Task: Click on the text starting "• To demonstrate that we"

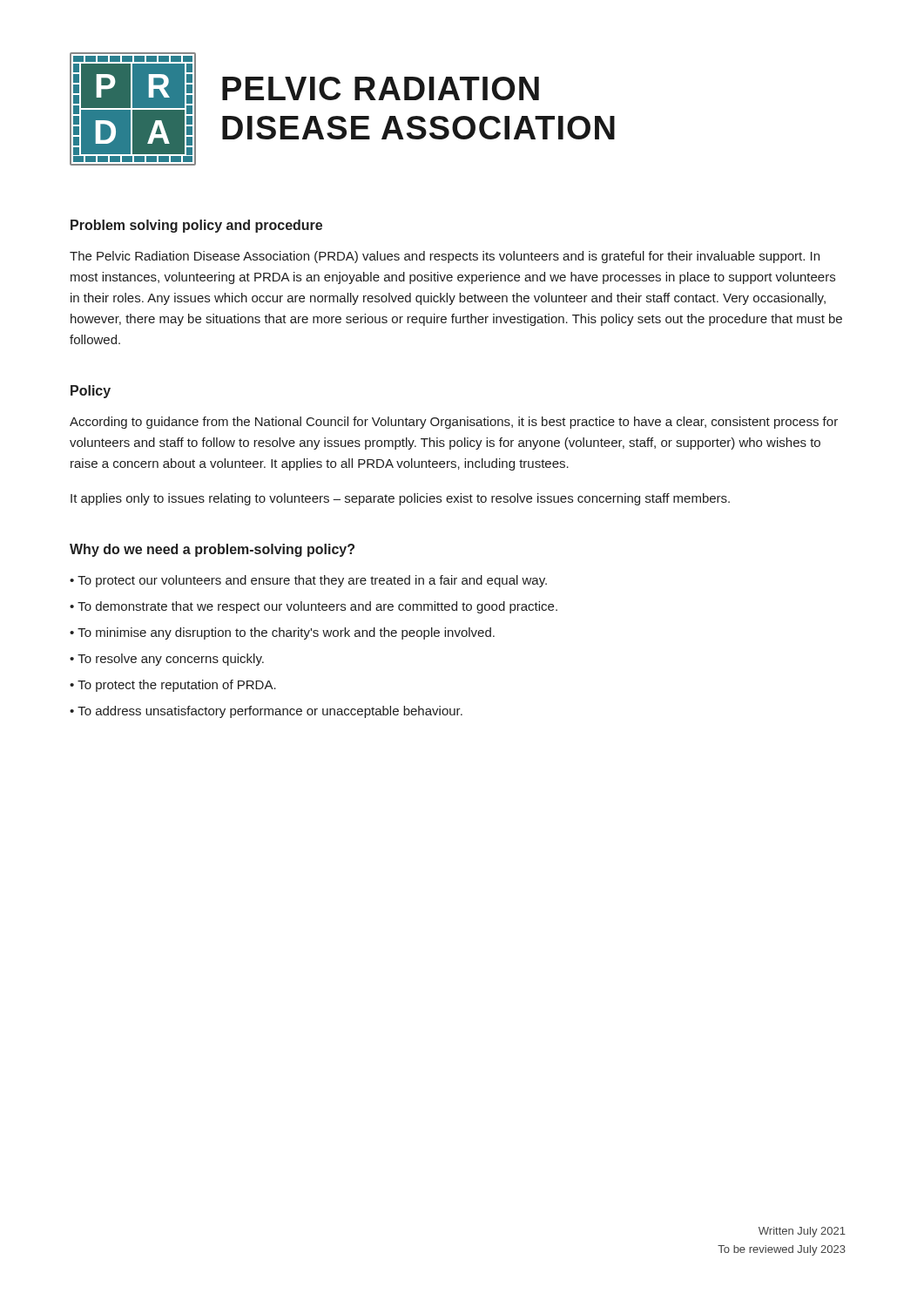Action: tap(314, 606)
